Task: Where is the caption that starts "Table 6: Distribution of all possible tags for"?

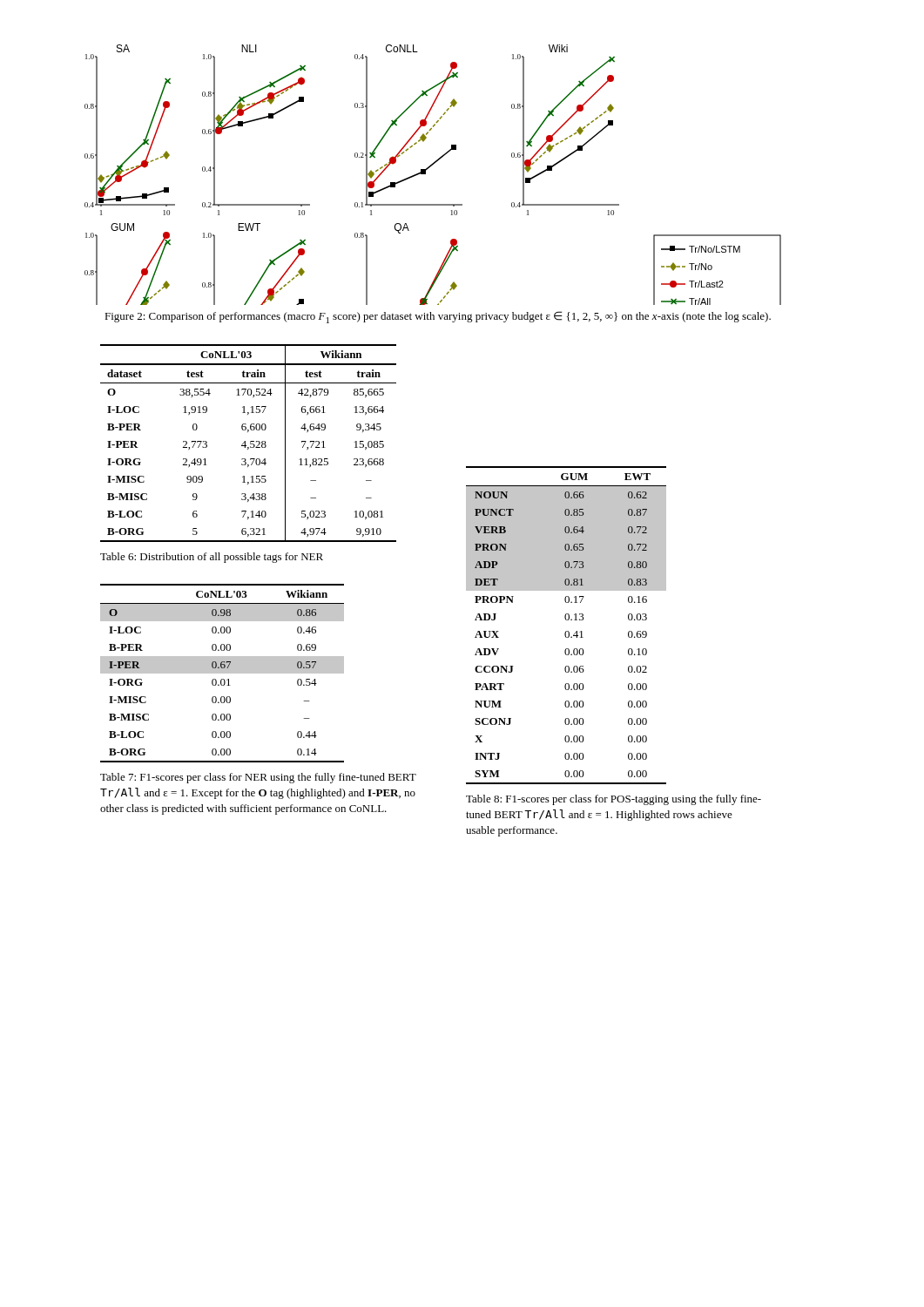Action: click(x=212, y=556)
